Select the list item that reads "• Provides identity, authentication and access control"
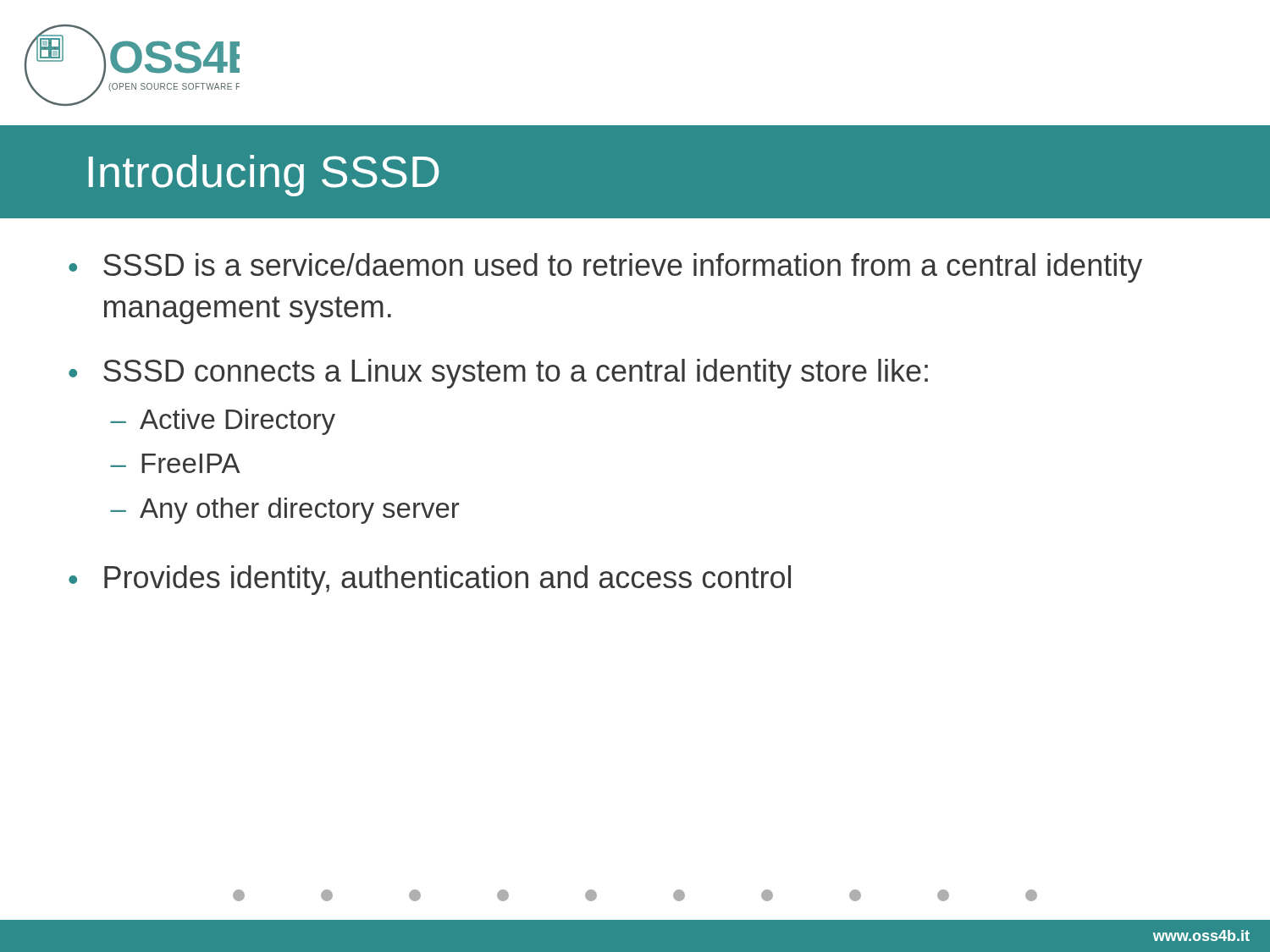 (635, 579)
